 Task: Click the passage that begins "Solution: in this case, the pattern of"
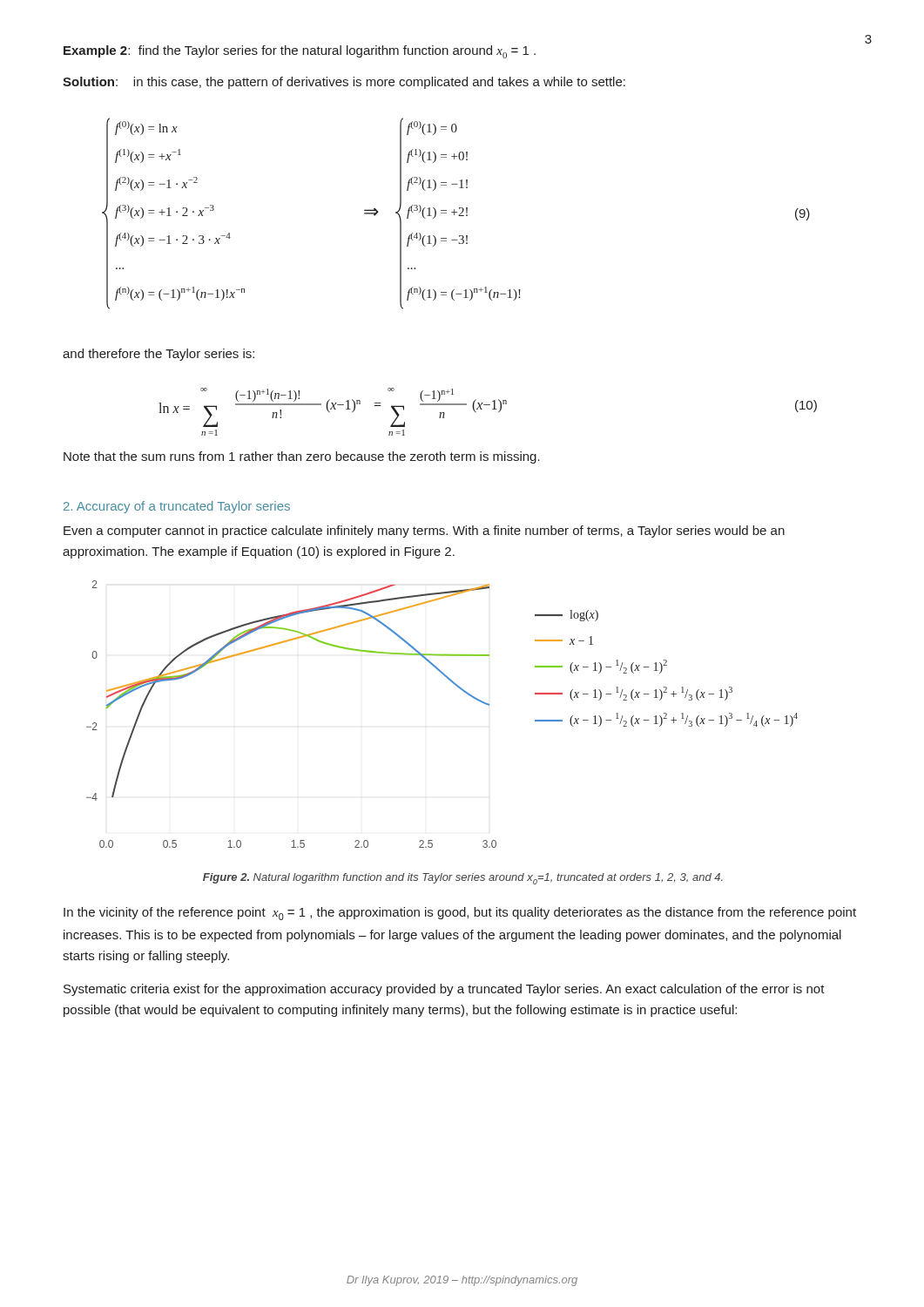[344, 82]
